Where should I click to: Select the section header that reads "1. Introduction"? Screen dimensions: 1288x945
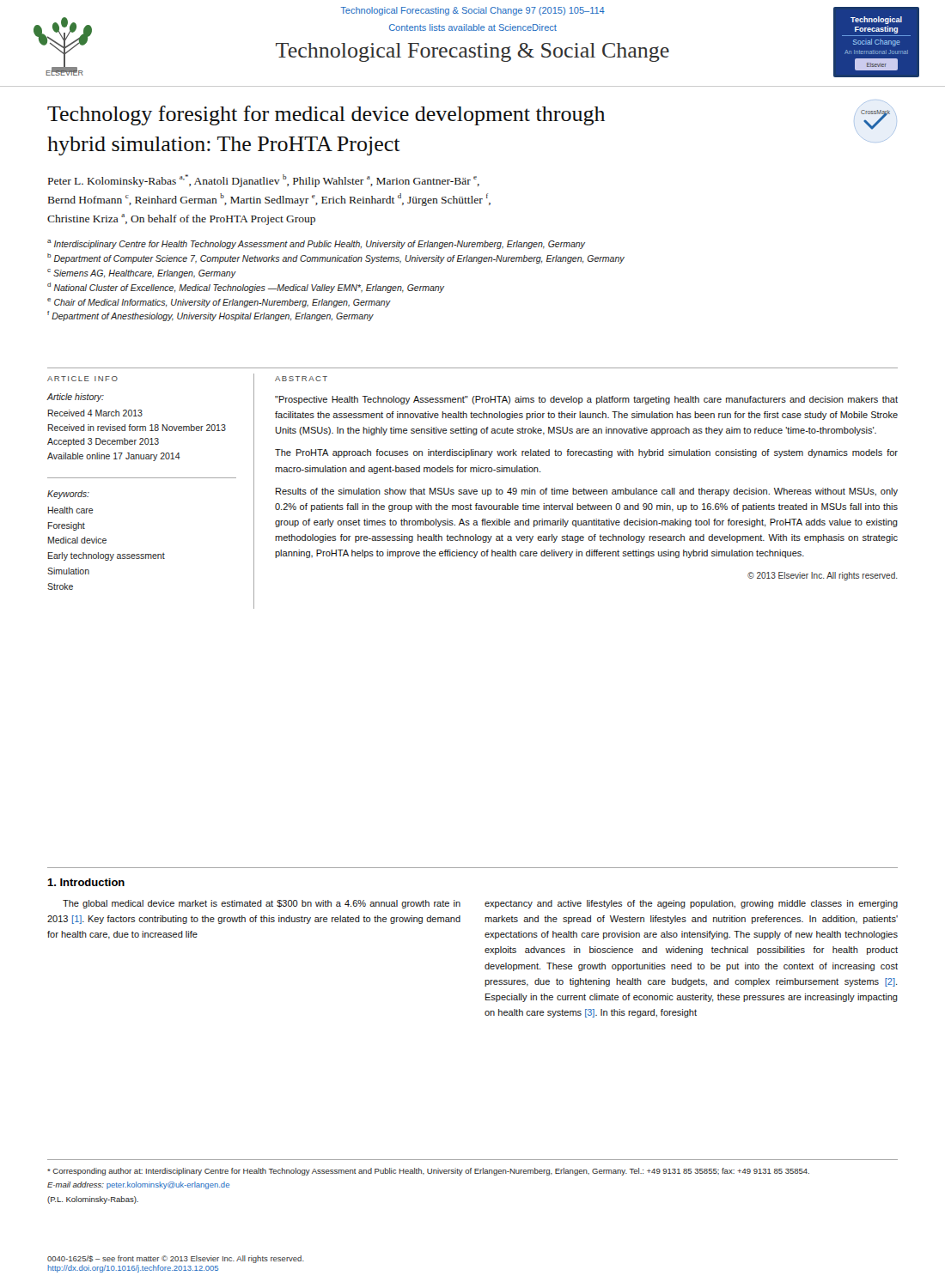coord(86,882)
